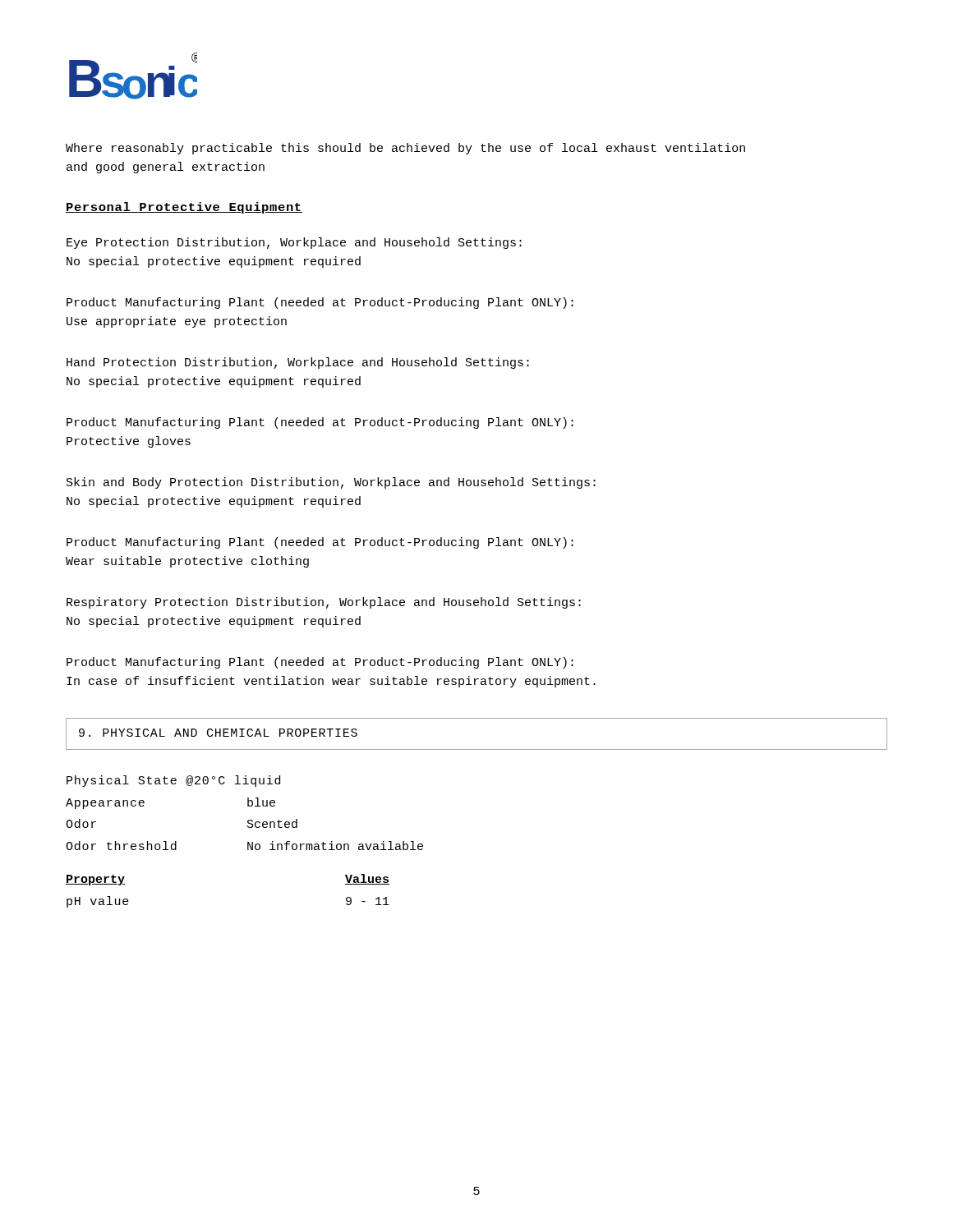Click on the logo

[x=476, y=80]
